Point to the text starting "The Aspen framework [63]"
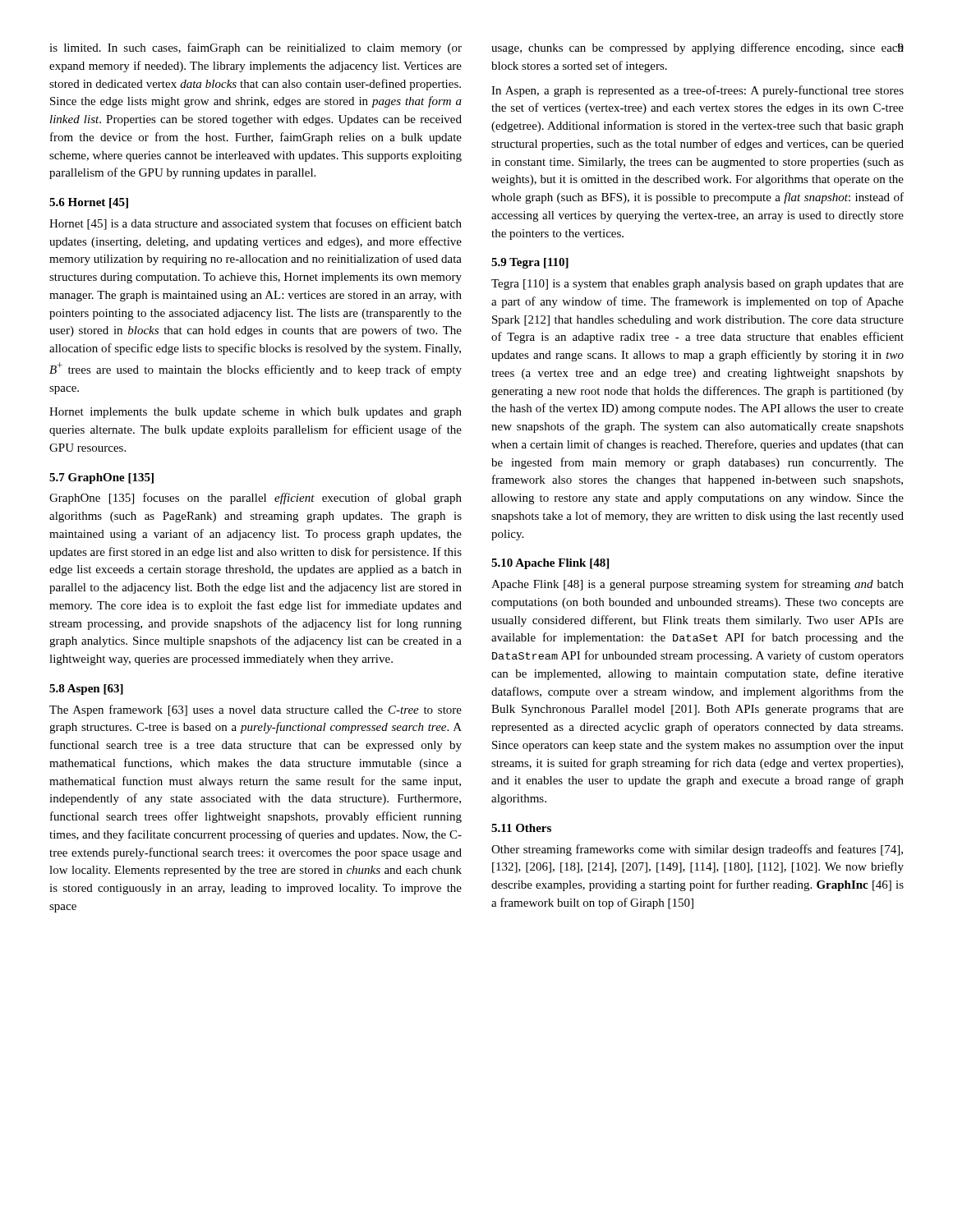The image size is (953, 1232). pos(255,808)
